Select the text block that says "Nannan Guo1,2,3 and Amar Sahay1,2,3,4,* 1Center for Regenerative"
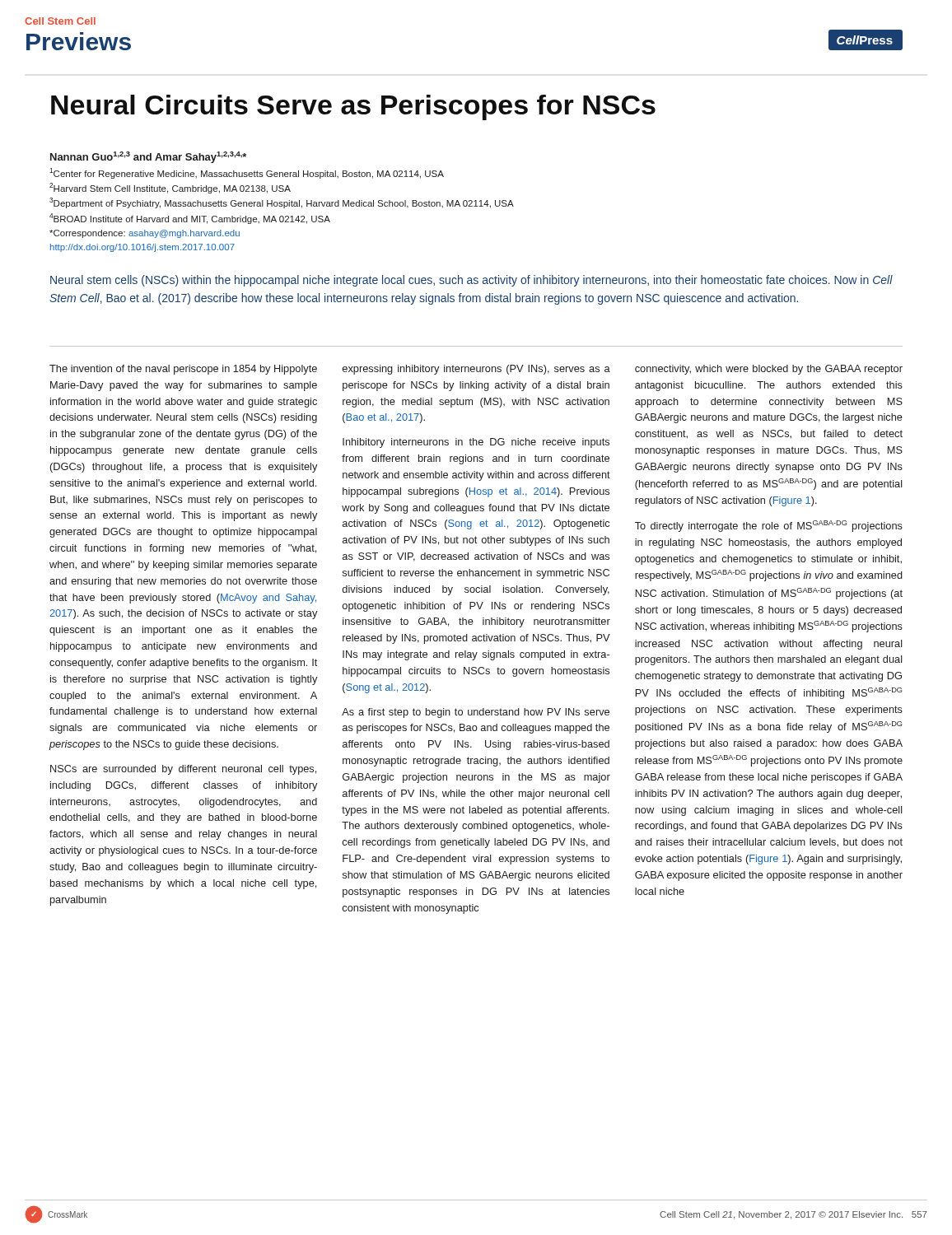This screenshot has height=1235, width=952. pyautogui.click(x=338, y=202)
